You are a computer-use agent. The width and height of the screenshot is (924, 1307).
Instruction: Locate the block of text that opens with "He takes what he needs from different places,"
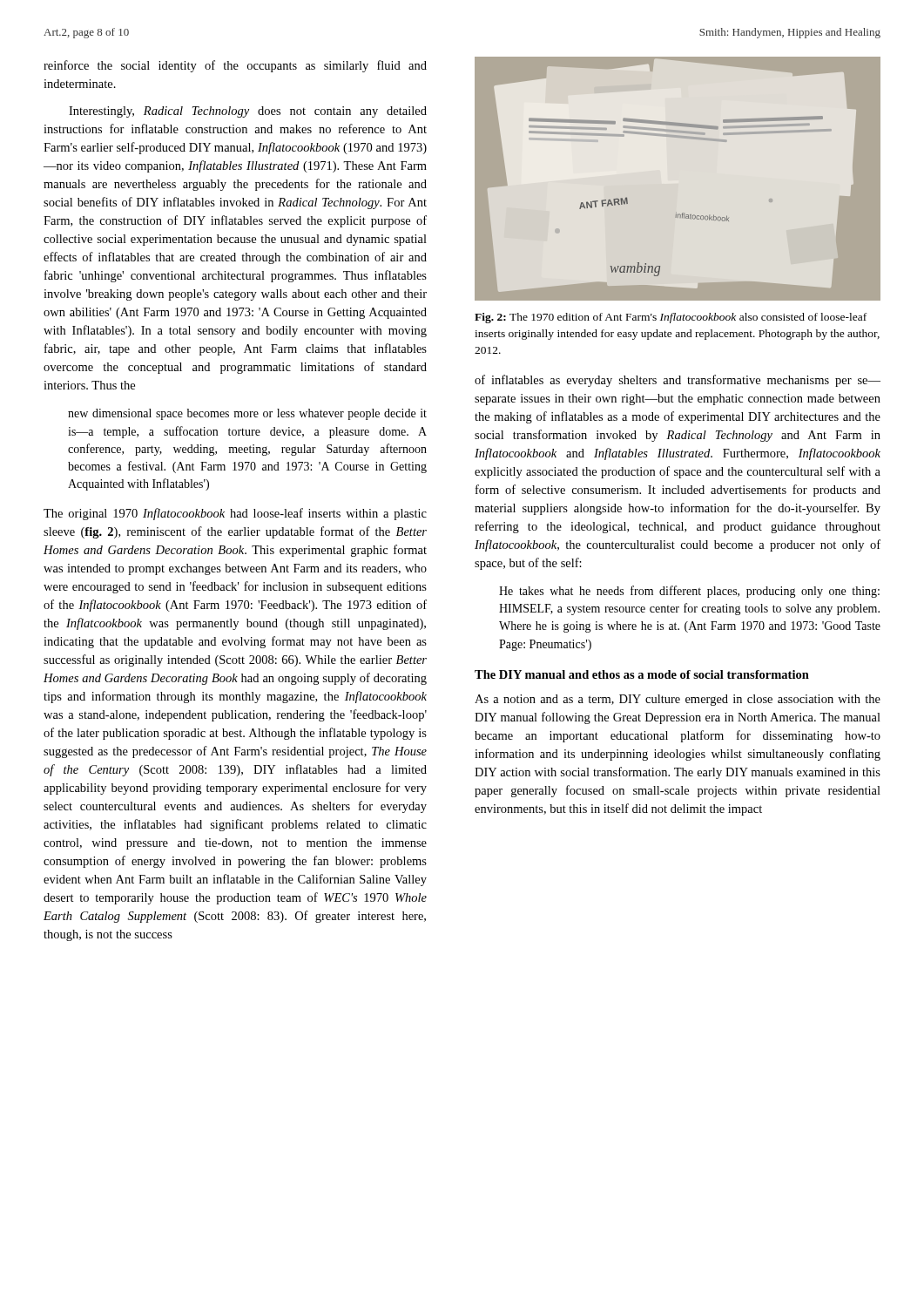point(690,618)
